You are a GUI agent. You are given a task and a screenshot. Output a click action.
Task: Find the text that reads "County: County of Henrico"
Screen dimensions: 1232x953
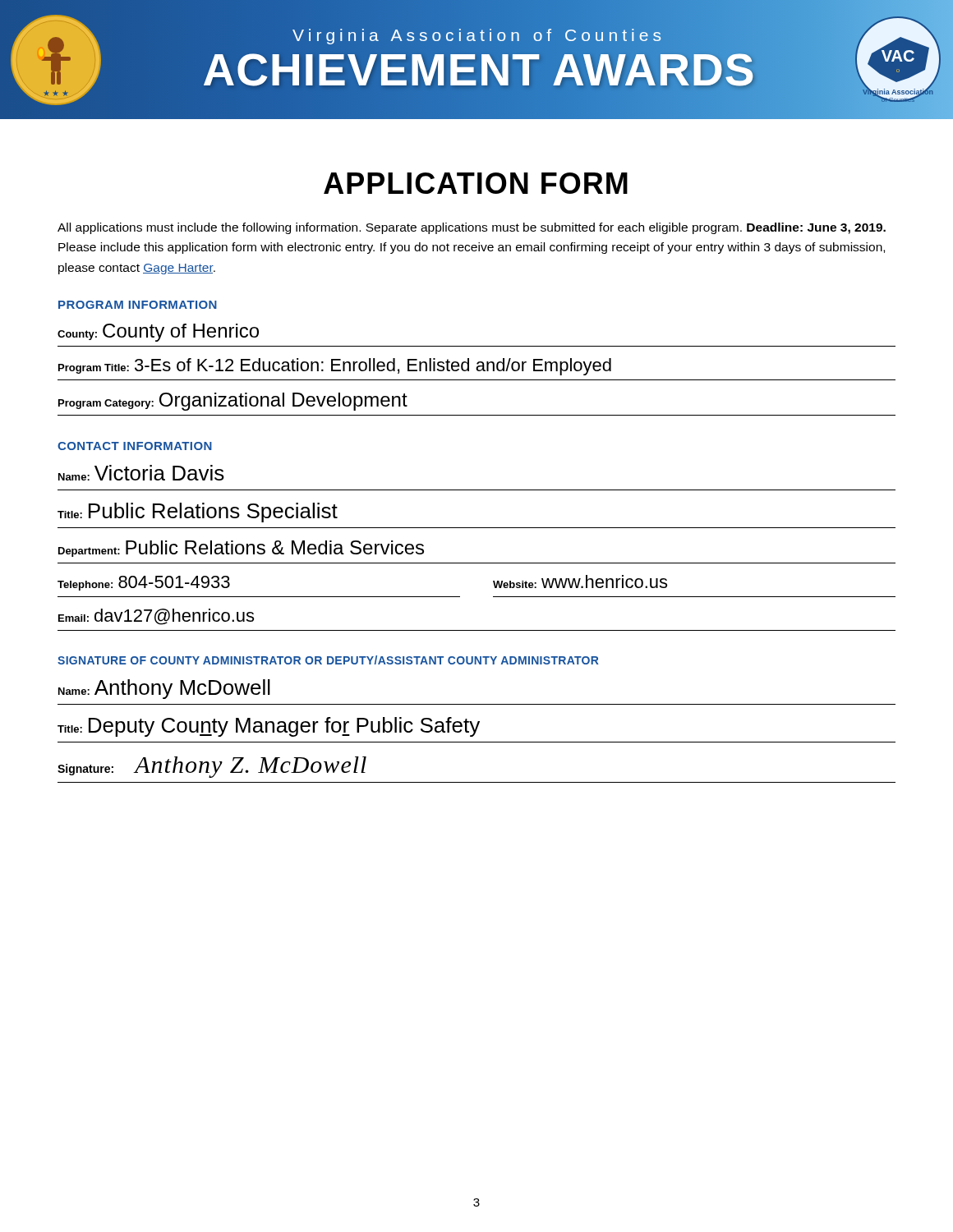pos(159,331)
